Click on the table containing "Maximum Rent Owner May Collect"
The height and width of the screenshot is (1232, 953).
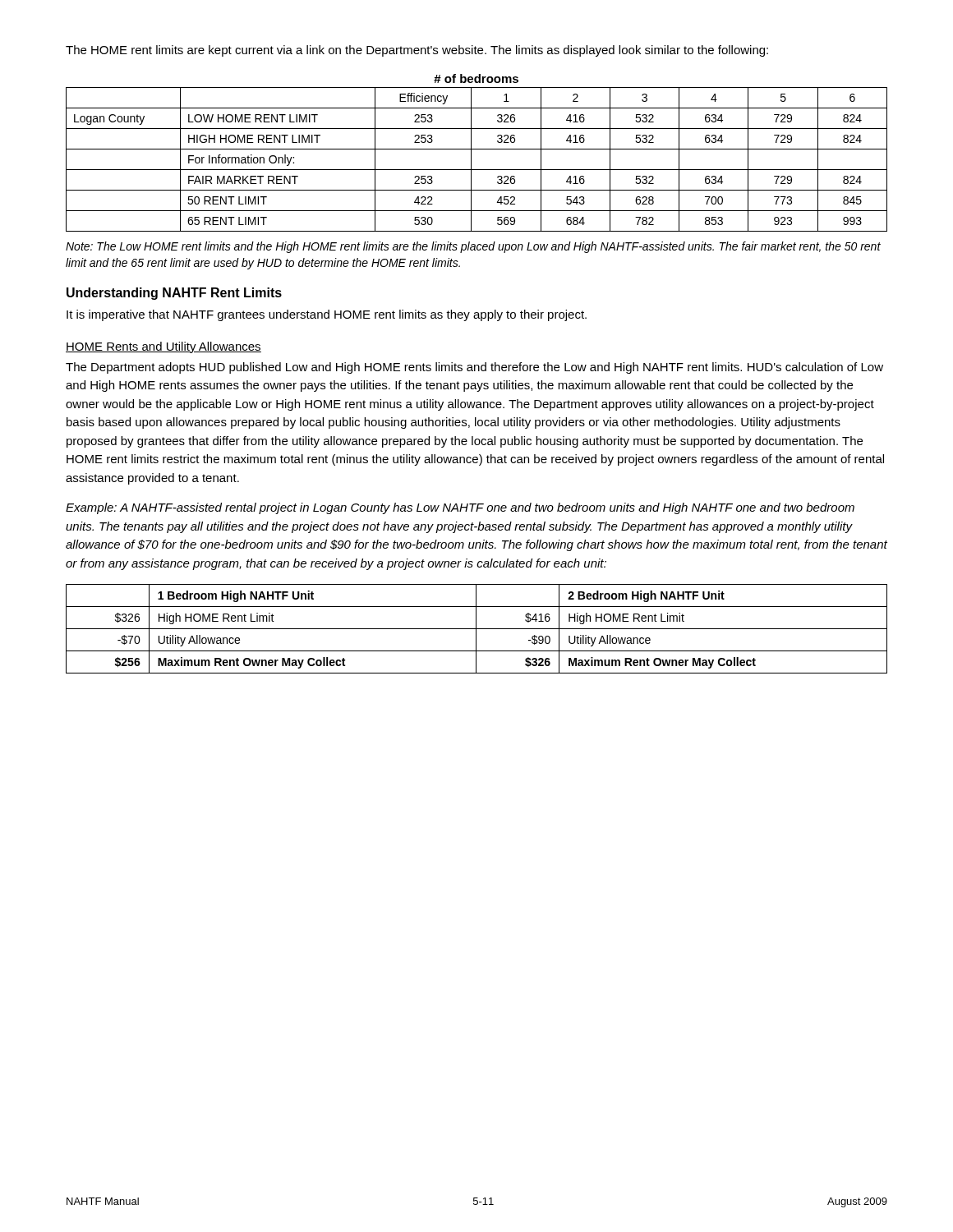[x=476, y=629]
